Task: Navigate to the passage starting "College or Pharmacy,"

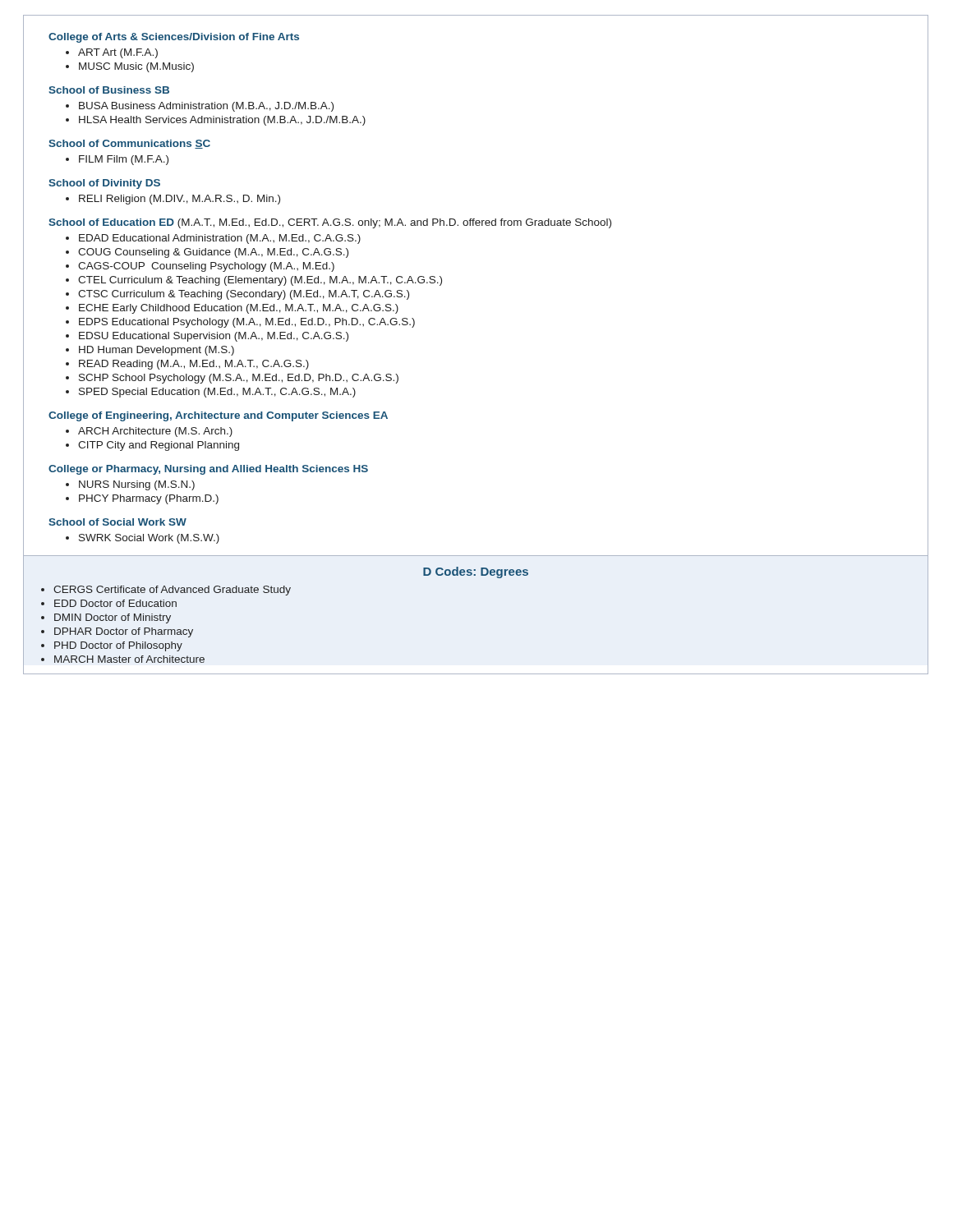Action: tap(208, 469)
